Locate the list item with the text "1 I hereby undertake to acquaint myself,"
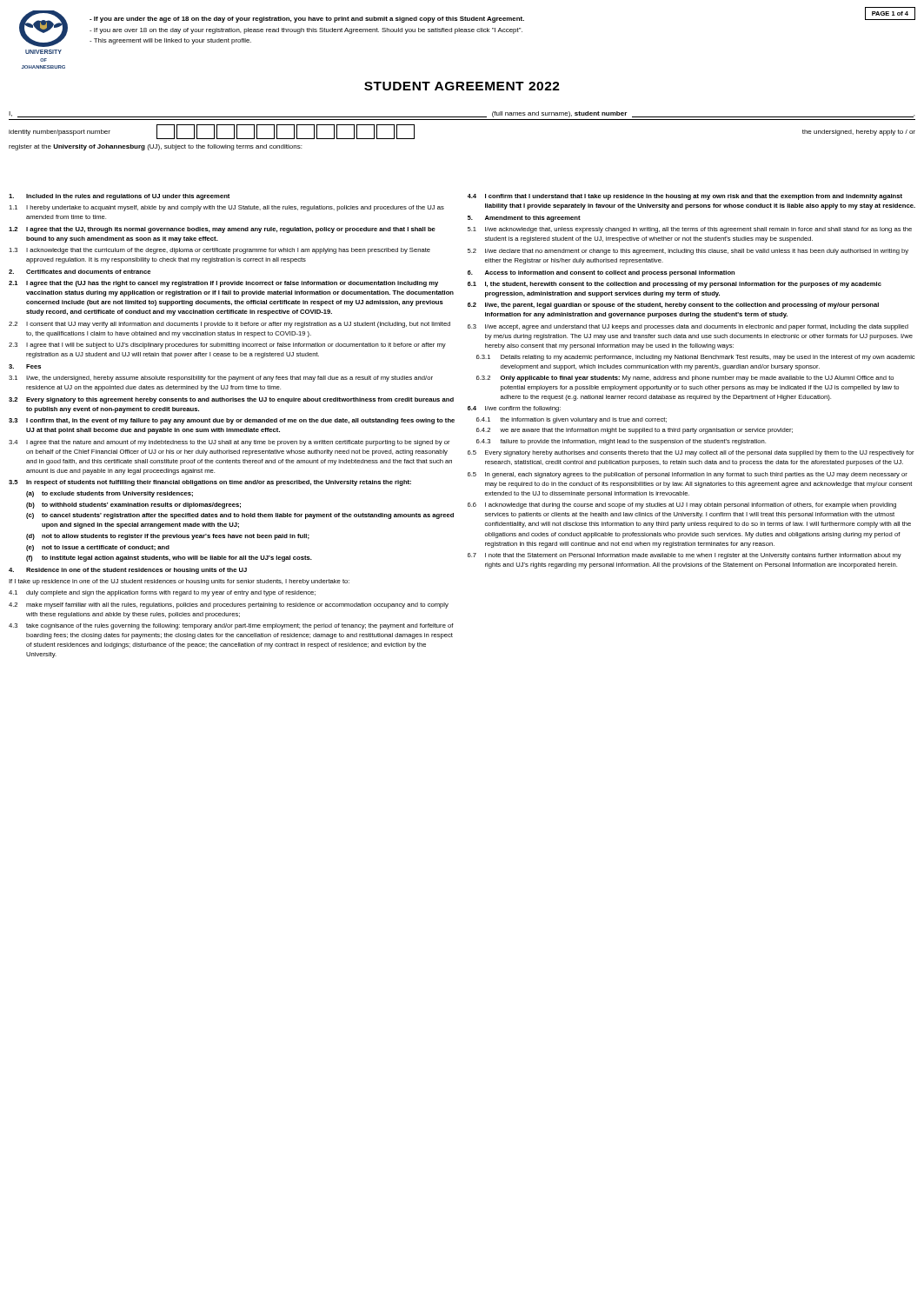 coord(233,212)
